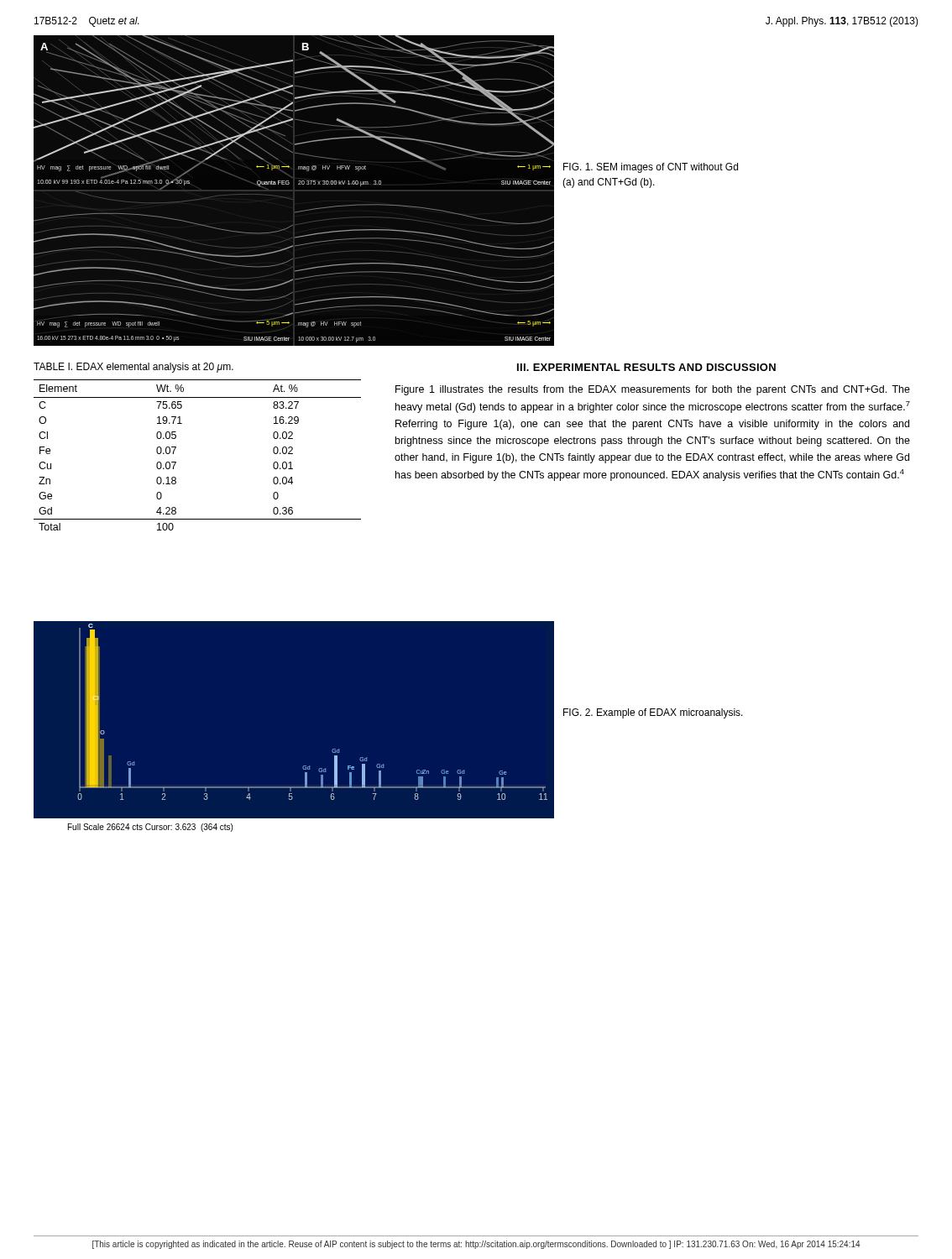Find the caption that reads "FIG. 2. Example of EDAX microanalysis."

[653, 713]
